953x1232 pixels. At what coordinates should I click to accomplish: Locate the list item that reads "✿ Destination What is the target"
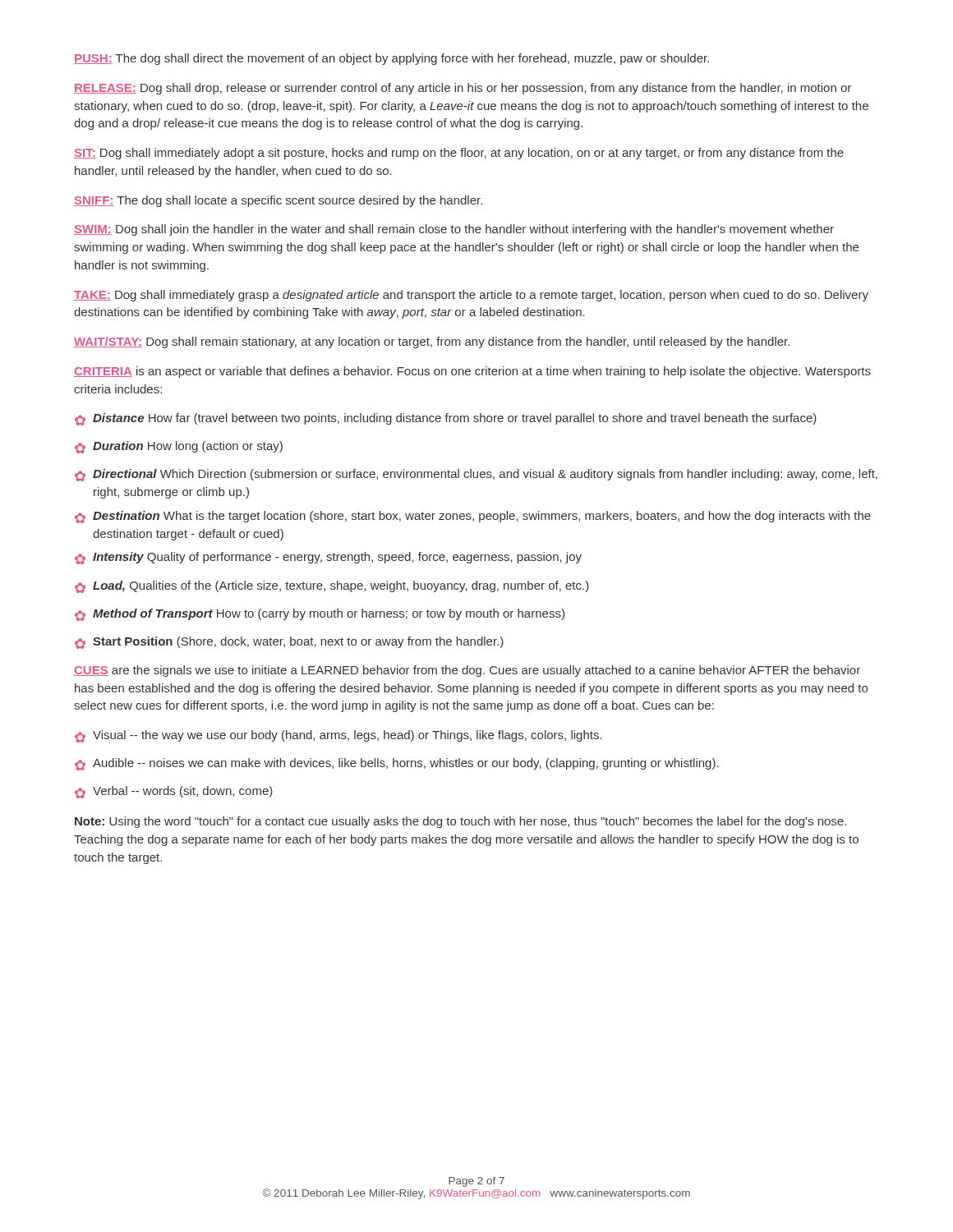pos(476,525)
